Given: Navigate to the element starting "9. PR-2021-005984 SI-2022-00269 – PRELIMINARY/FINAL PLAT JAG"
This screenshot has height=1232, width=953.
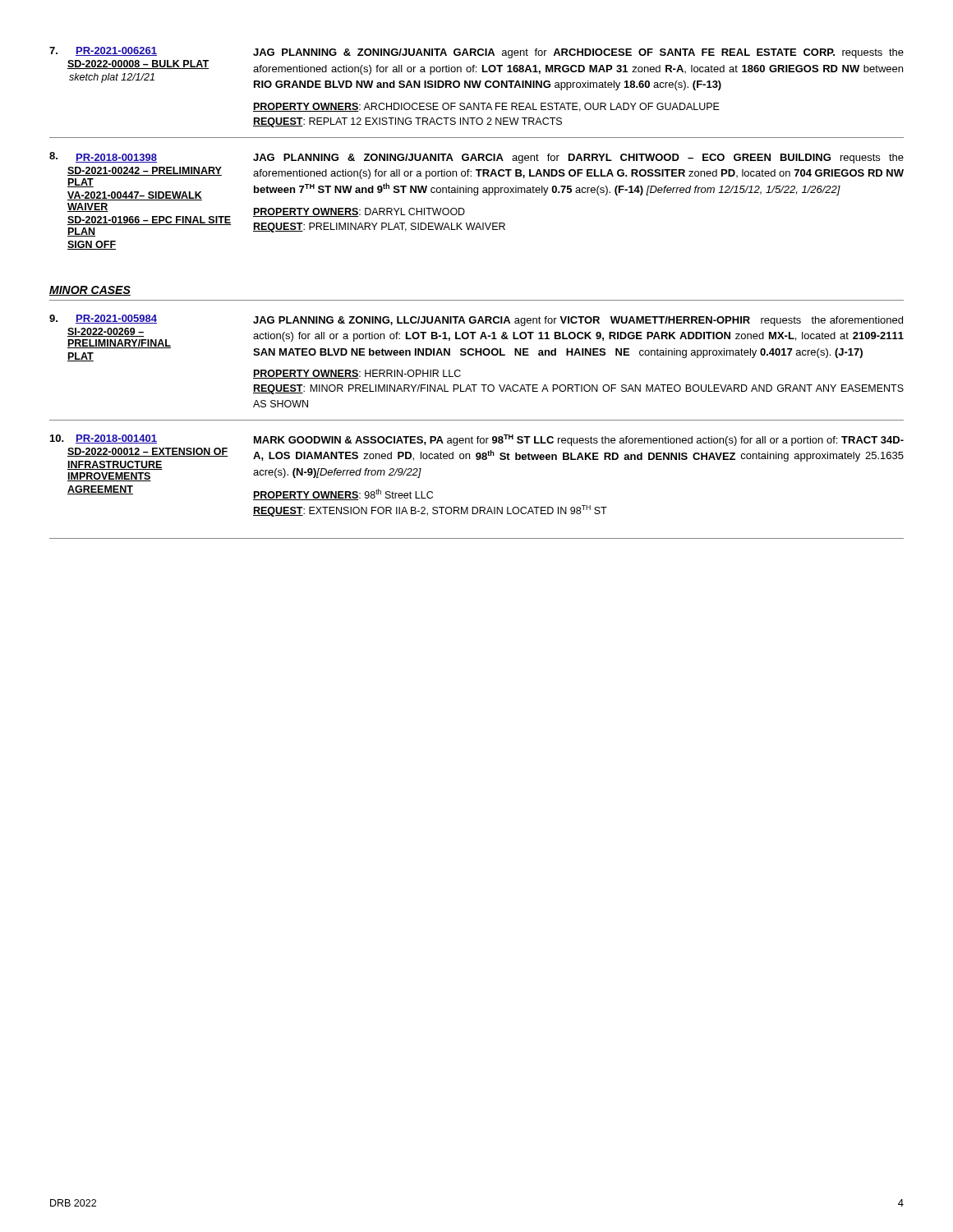Looking at the screenshot, I should pos(476,362).
